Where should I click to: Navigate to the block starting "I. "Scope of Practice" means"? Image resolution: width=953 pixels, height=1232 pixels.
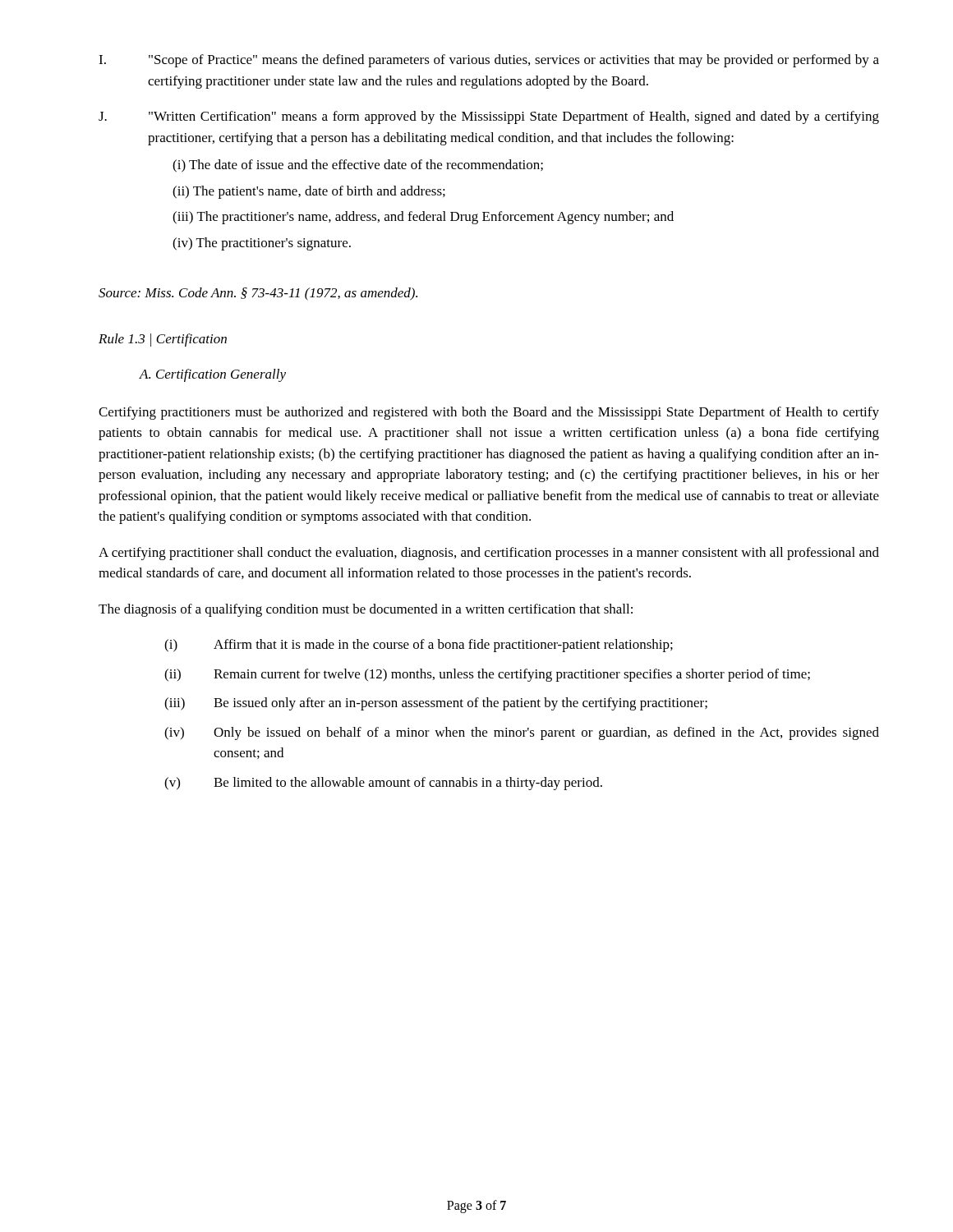[489, 70]
